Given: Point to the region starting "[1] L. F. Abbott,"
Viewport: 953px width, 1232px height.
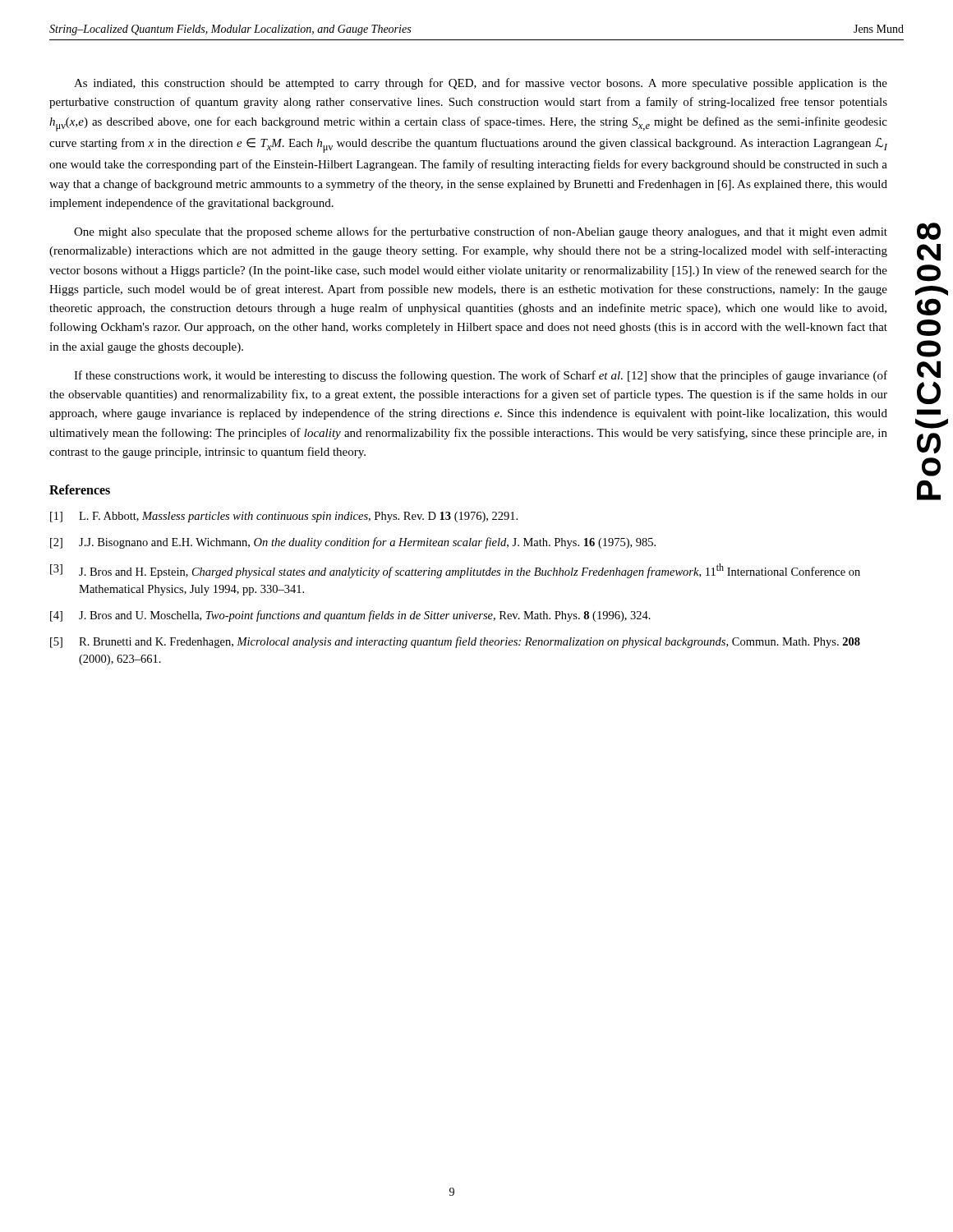Looking at the screenshot, I should pos(468,517).
